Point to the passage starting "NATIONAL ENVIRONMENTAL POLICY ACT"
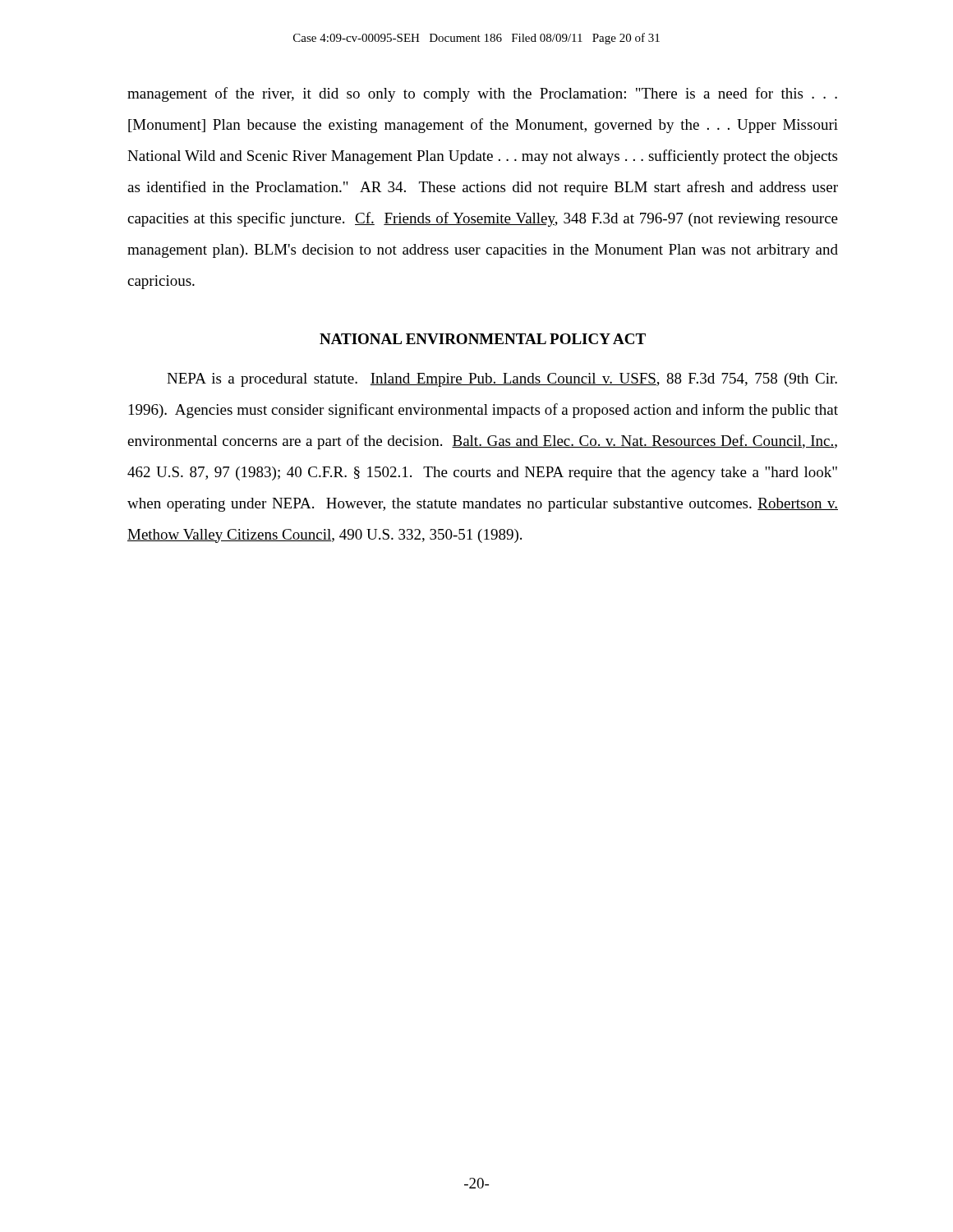Viewport: 953px width, 1232px height. (x=483, y=339)
